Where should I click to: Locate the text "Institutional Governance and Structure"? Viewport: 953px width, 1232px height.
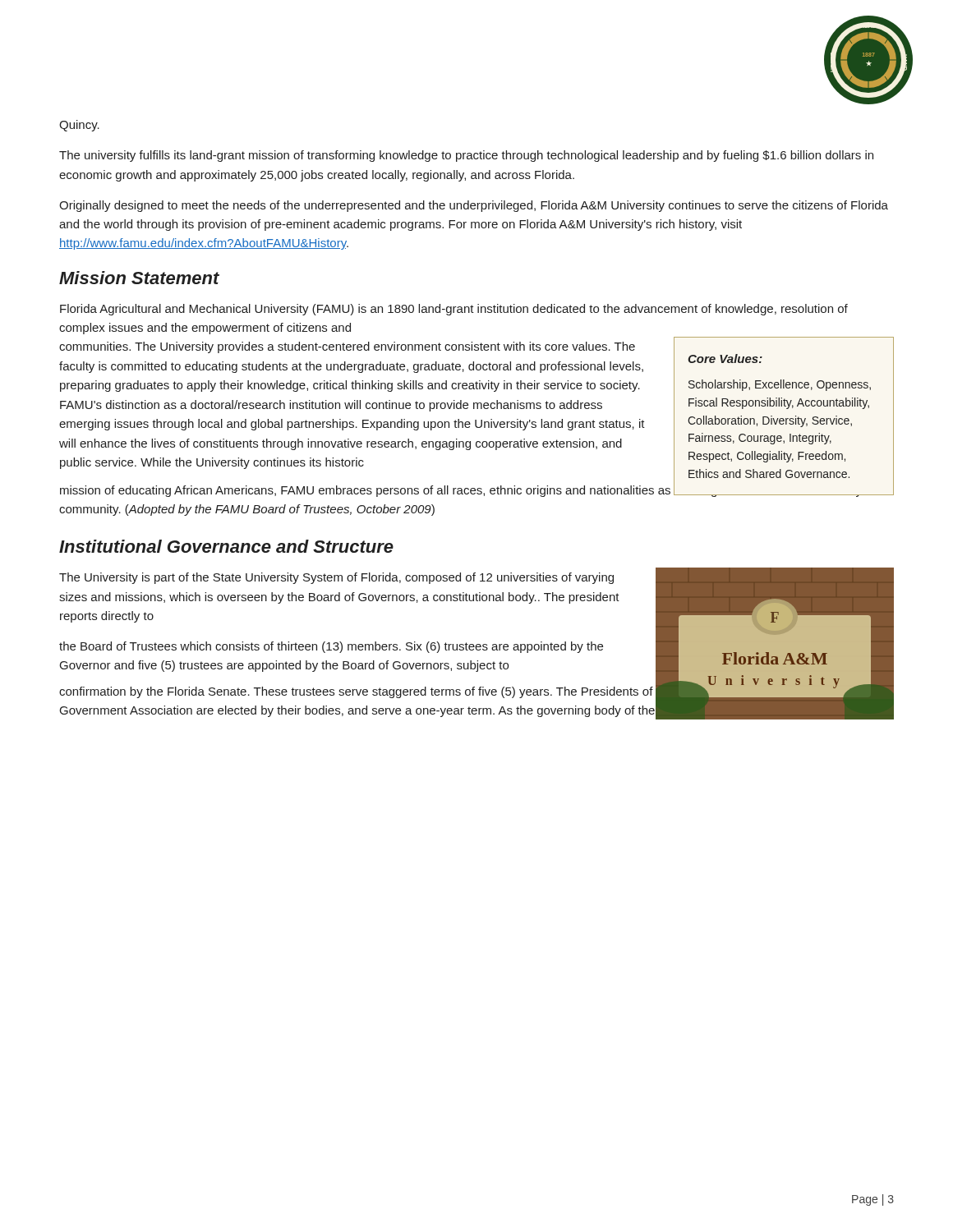point(226,546)
